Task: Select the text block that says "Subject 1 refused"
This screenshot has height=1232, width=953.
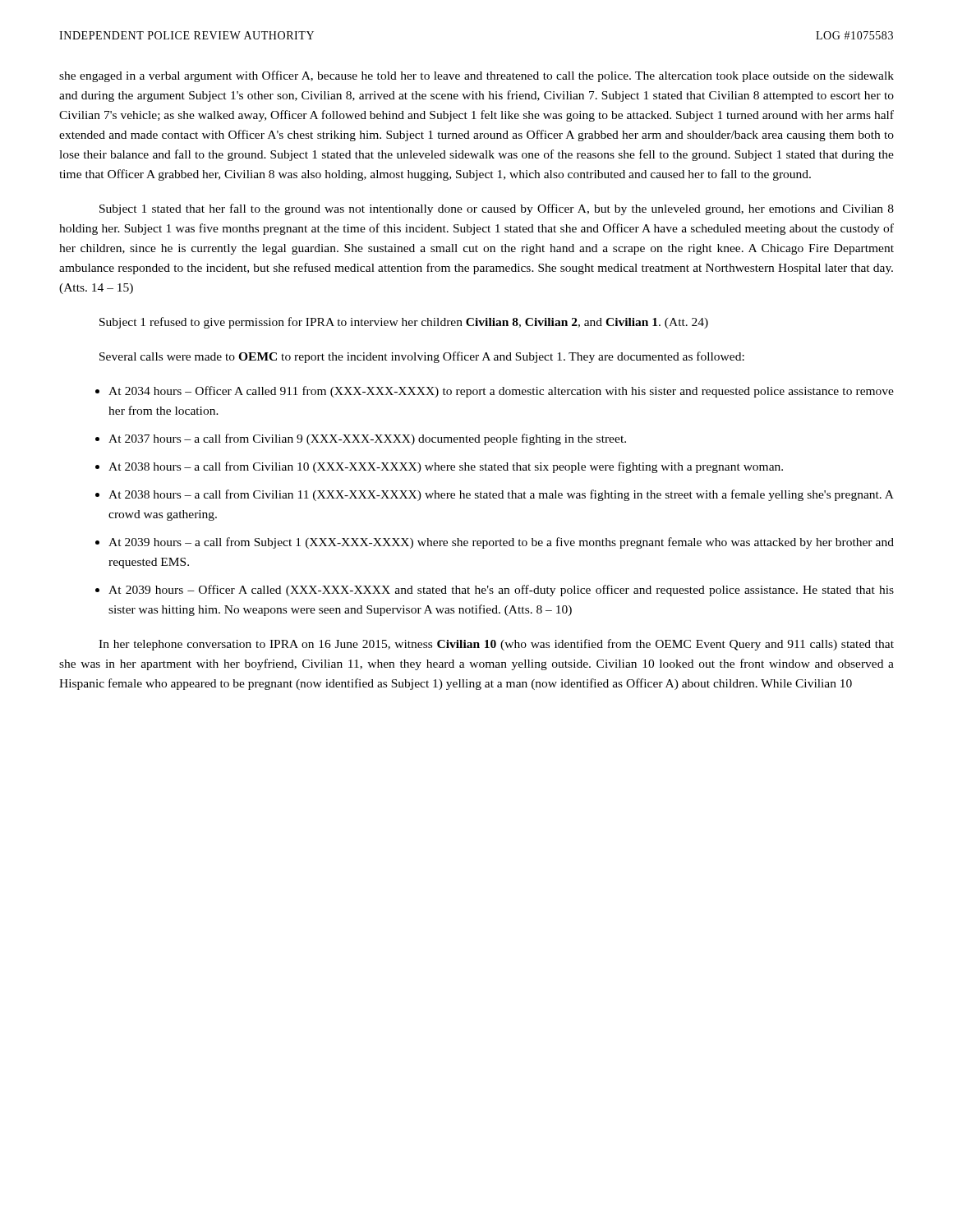Action: pyautogui.click(x=403, y=322)
